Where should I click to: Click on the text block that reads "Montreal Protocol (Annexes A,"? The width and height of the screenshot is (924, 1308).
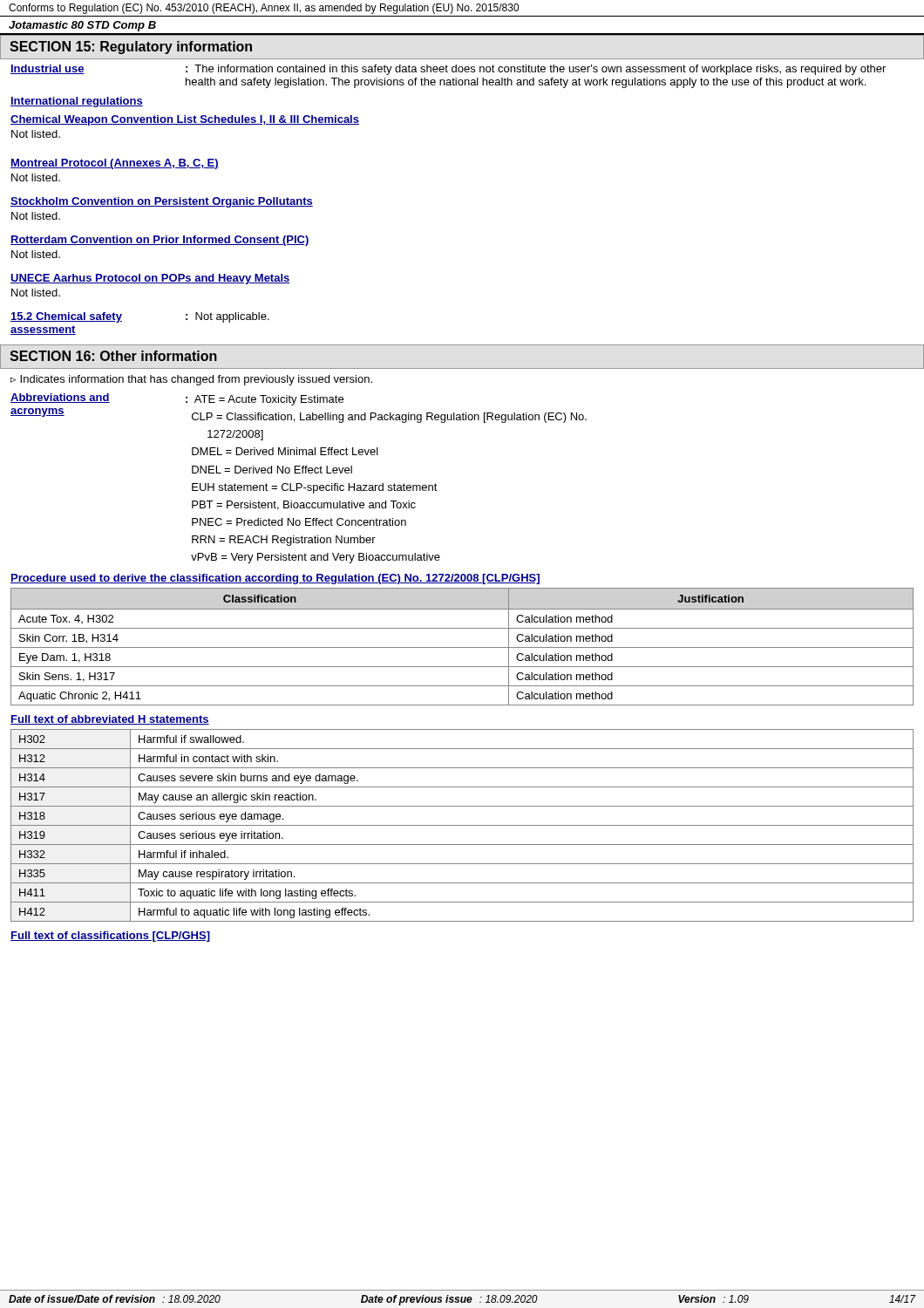(115, 164)
